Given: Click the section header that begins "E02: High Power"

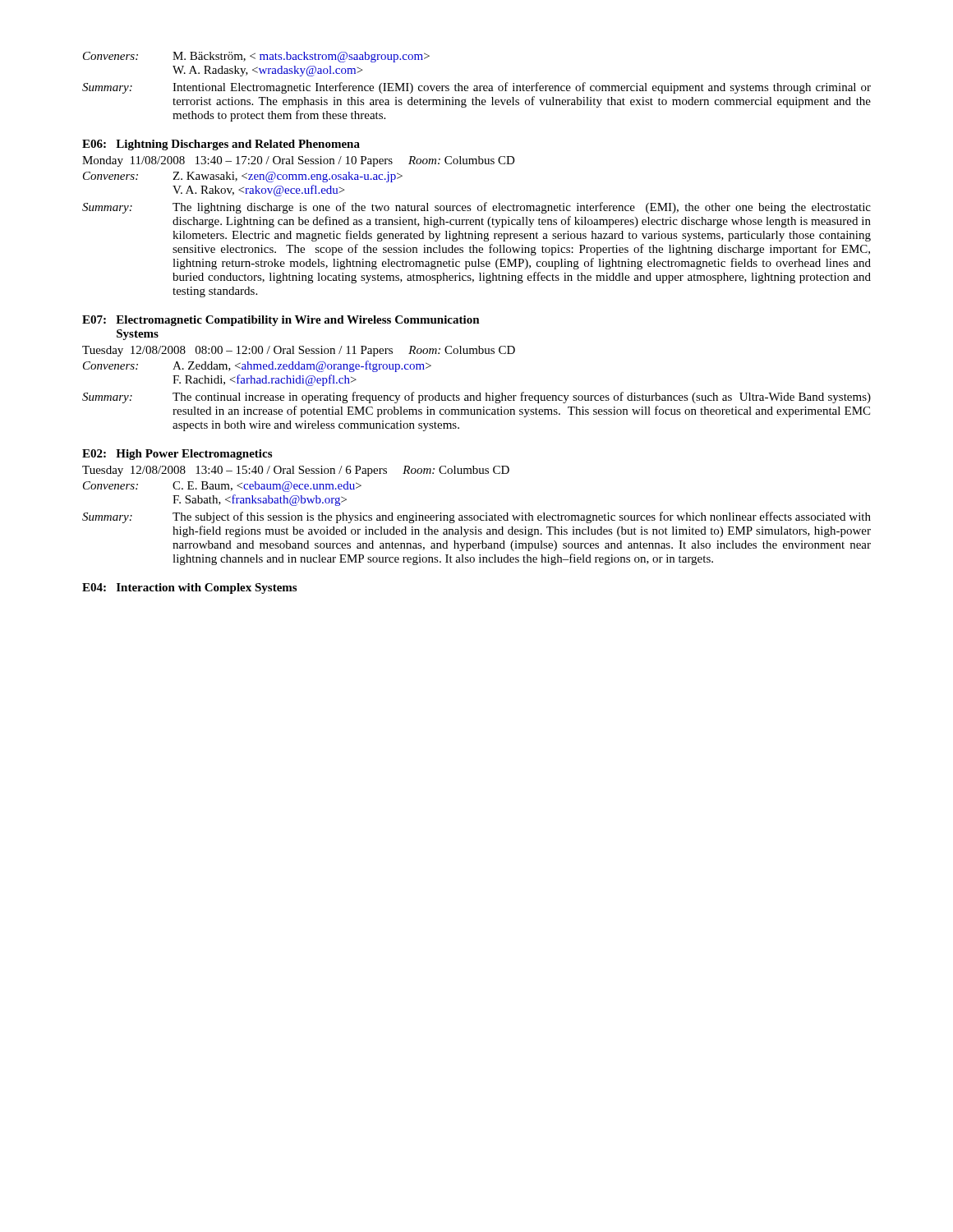Looking at the screenshot, I should 177,453.
